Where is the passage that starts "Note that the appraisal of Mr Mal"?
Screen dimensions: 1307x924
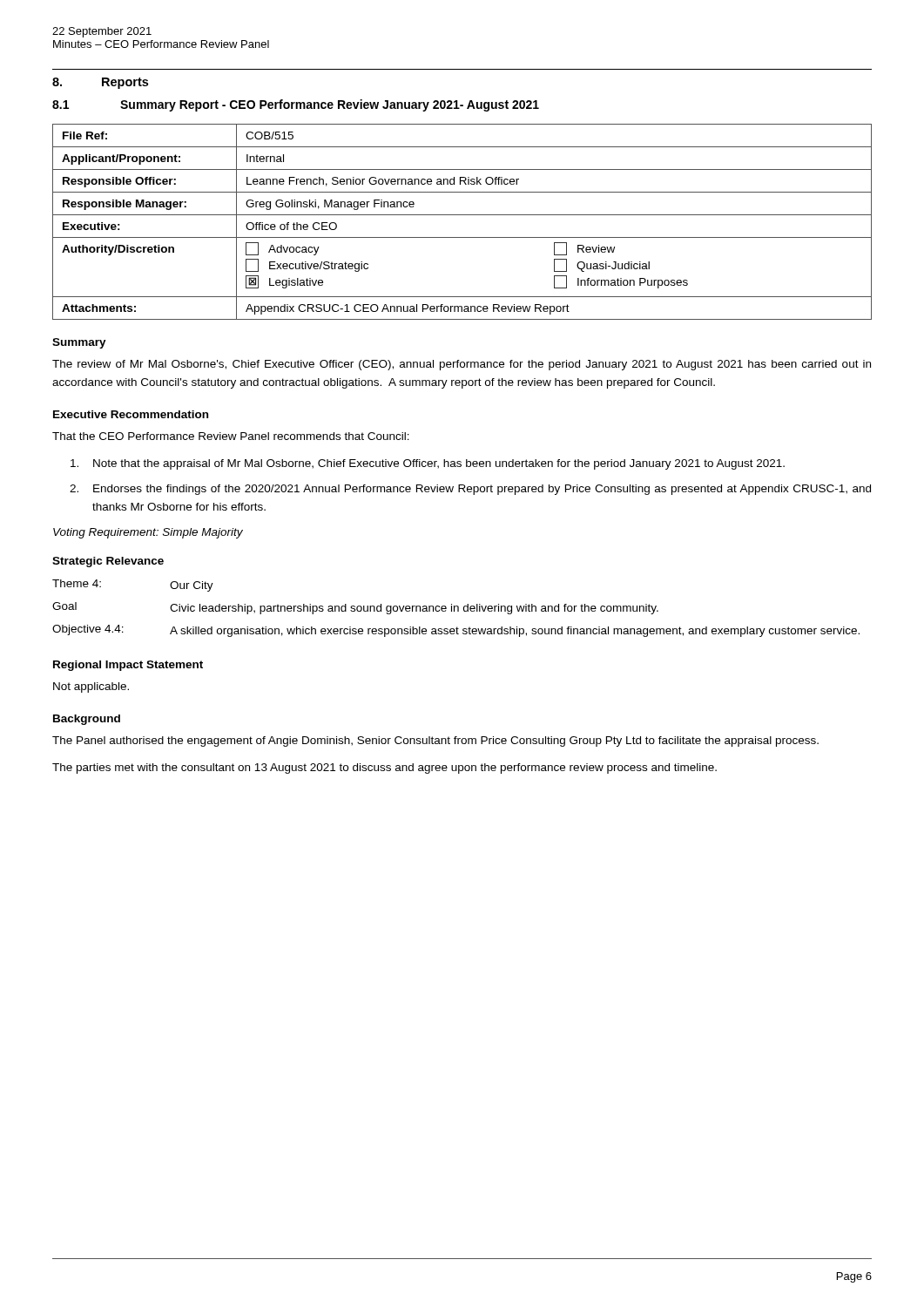pyautogui.click(x=428, y=464)
